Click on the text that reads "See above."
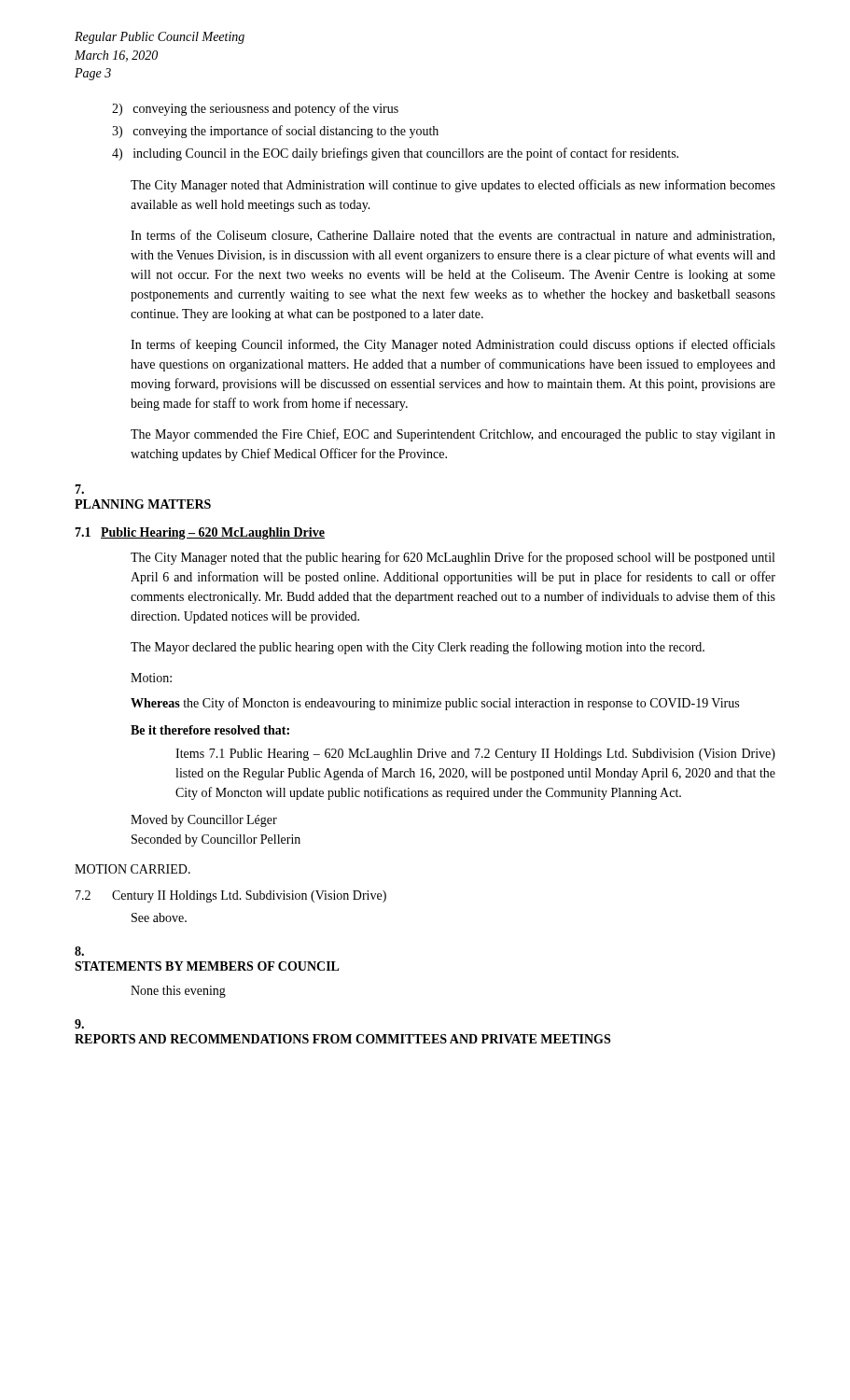This screenshot has width=850, height=1400. coord(159,918)
